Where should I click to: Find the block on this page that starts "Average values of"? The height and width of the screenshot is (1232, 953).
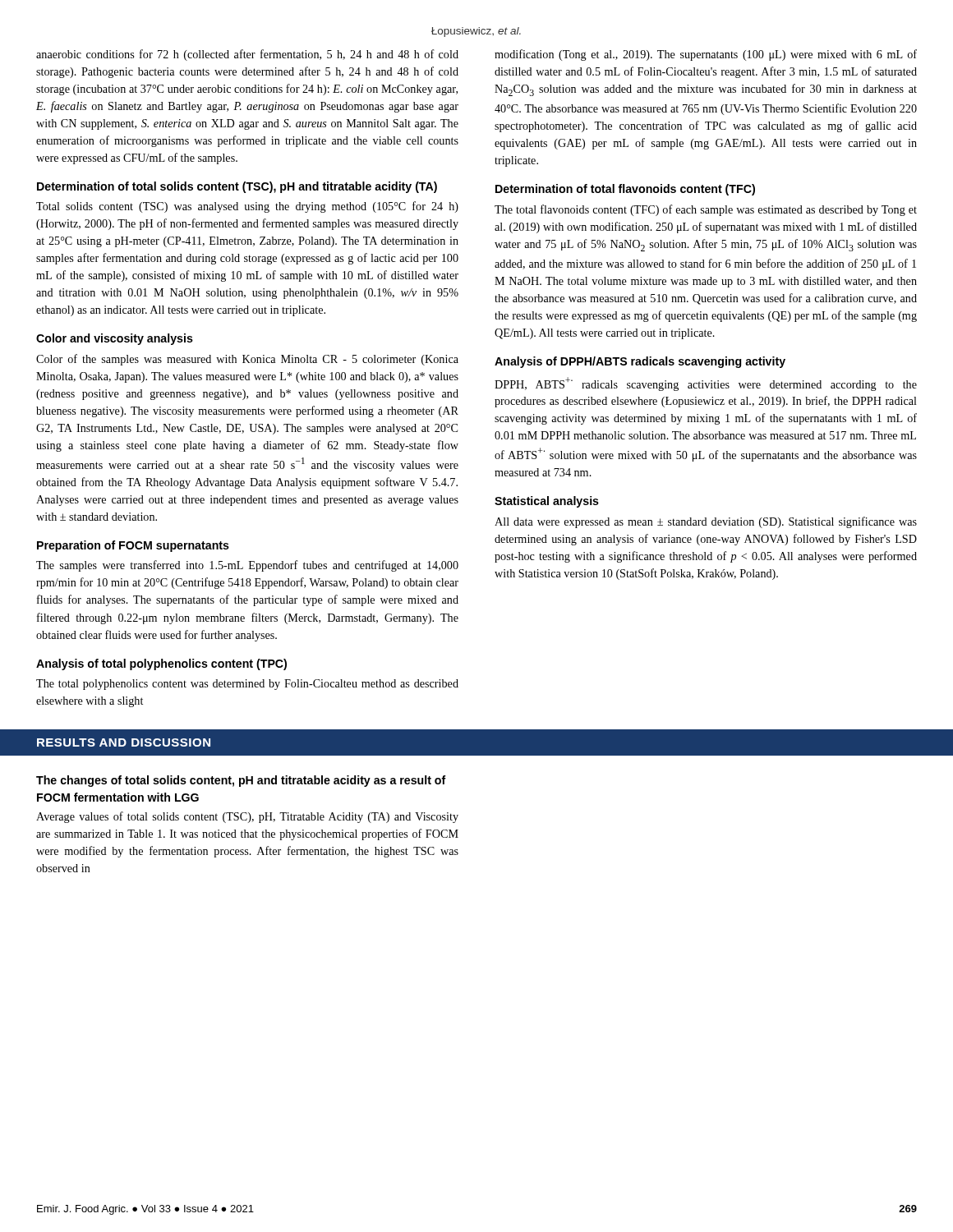247,842
